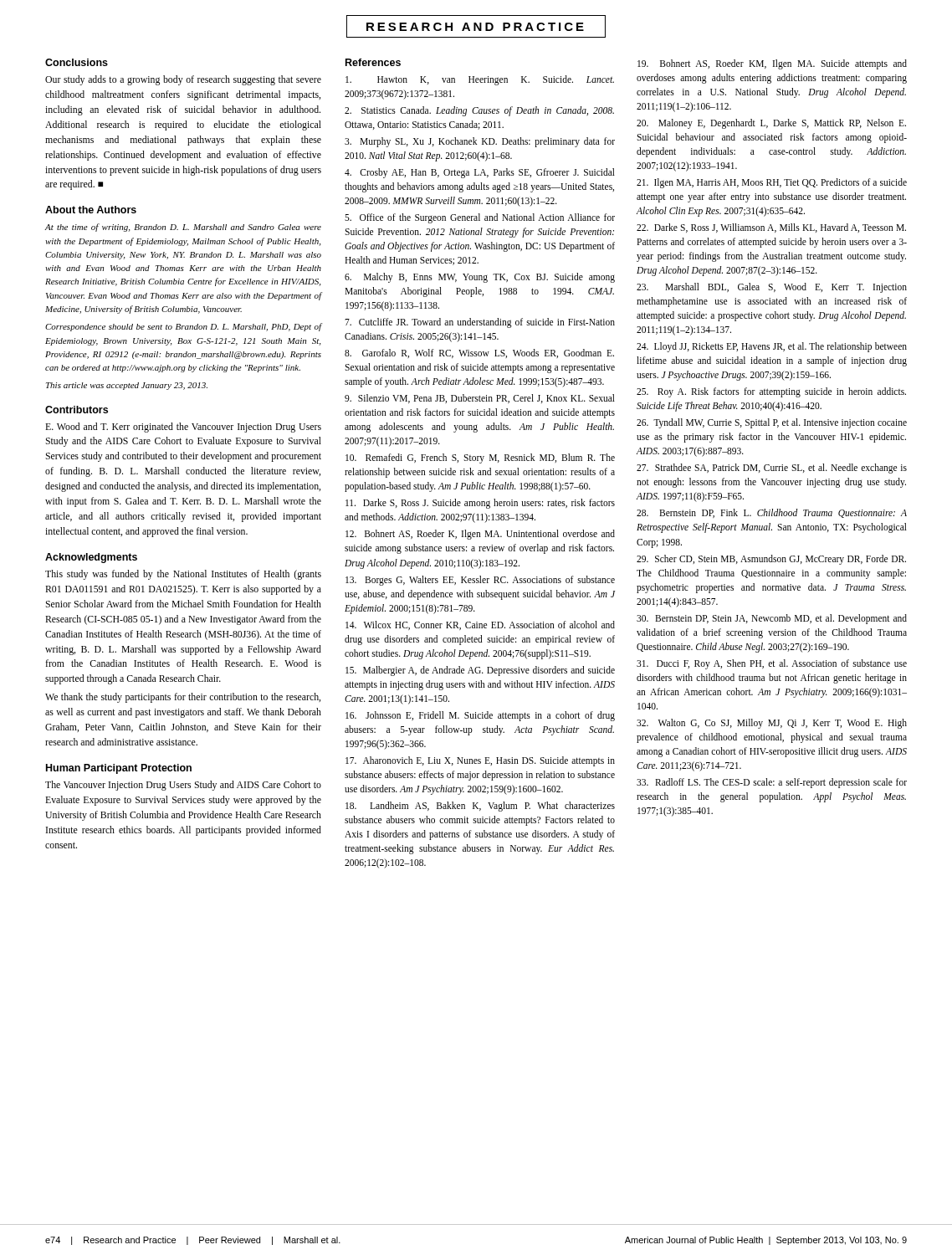Point to the block beginning "23. Marshall BDL, Galea S, Wood E, Kerr"
Image resolution: width=952 pixels, height=1255 pixels.
[x=772, y=309]
